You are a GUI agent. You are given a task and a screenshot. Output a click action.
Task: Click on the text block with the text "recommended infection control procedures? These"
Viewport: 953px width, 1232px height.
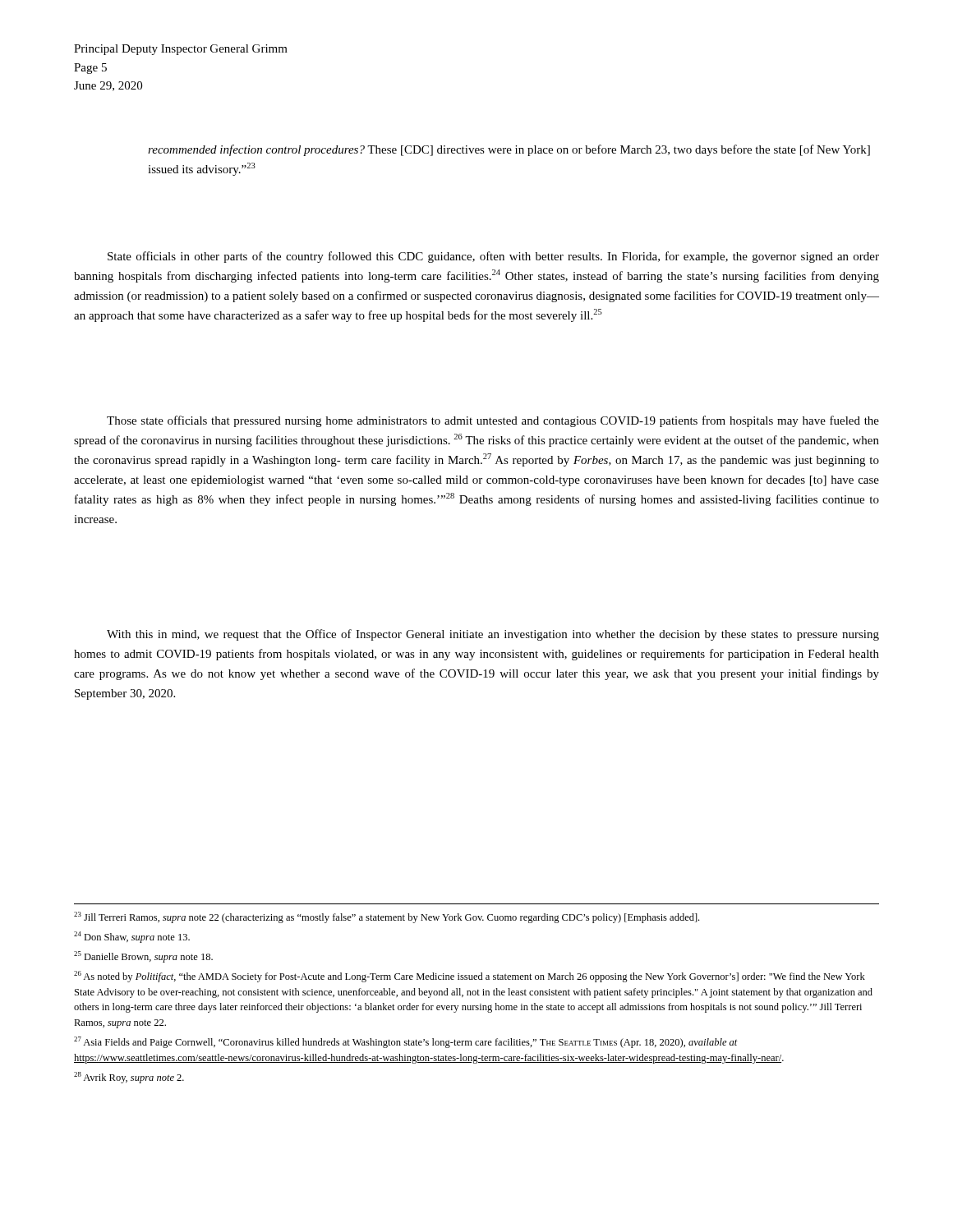(509, 159)
